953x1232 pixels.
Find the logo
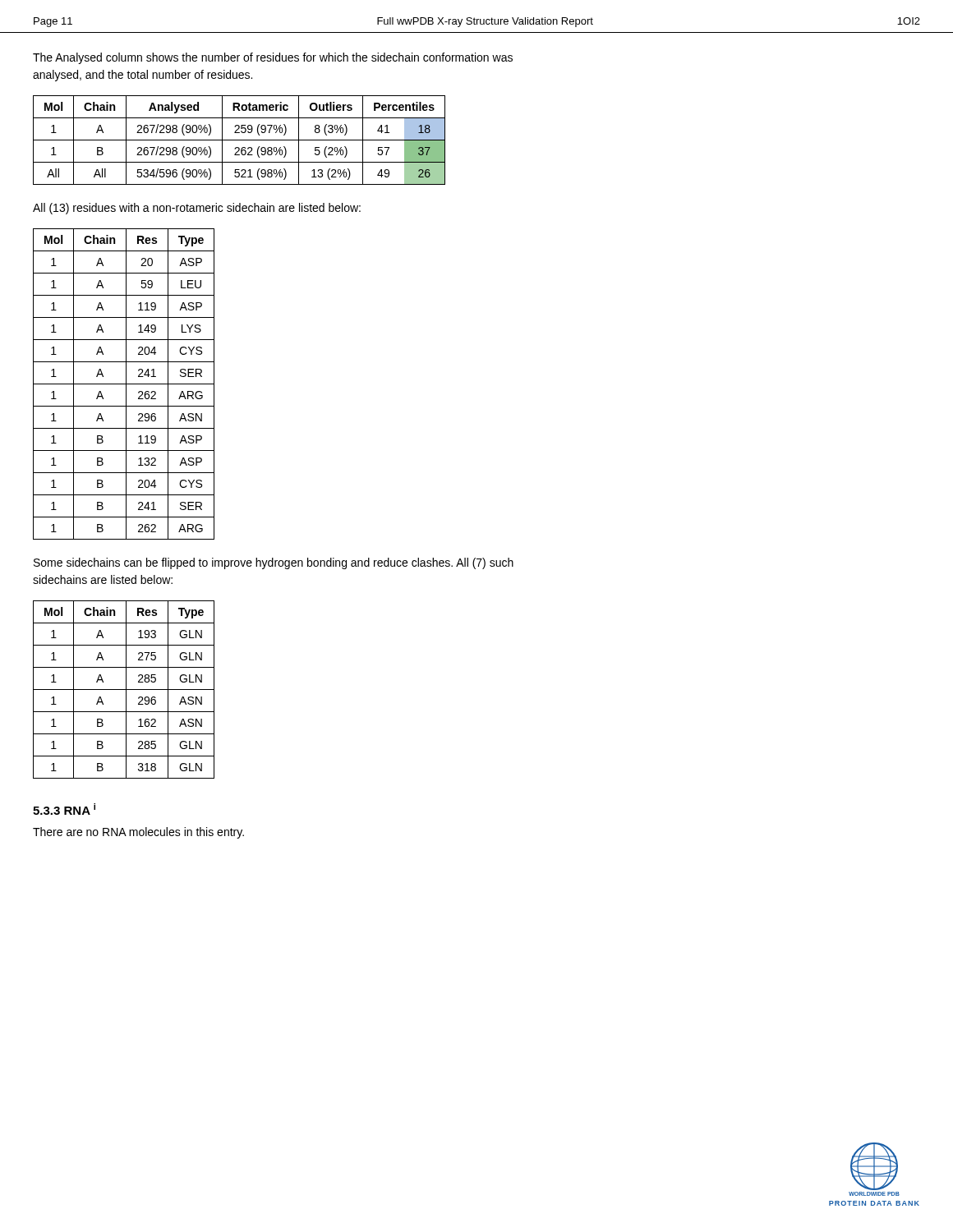pos(874,1174)
